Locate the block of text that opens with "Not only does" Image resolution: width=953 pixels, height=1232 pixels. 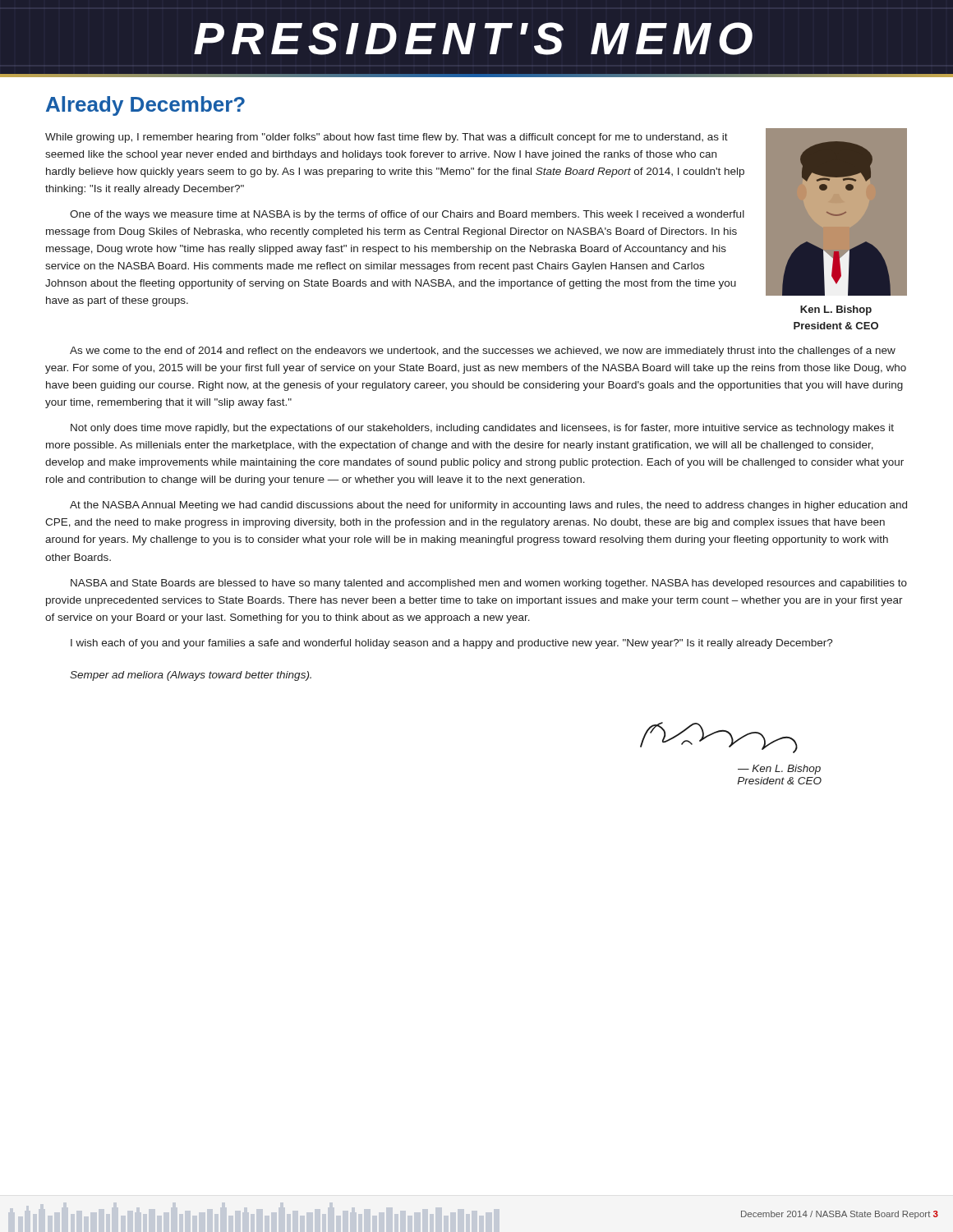click(479, 454)
